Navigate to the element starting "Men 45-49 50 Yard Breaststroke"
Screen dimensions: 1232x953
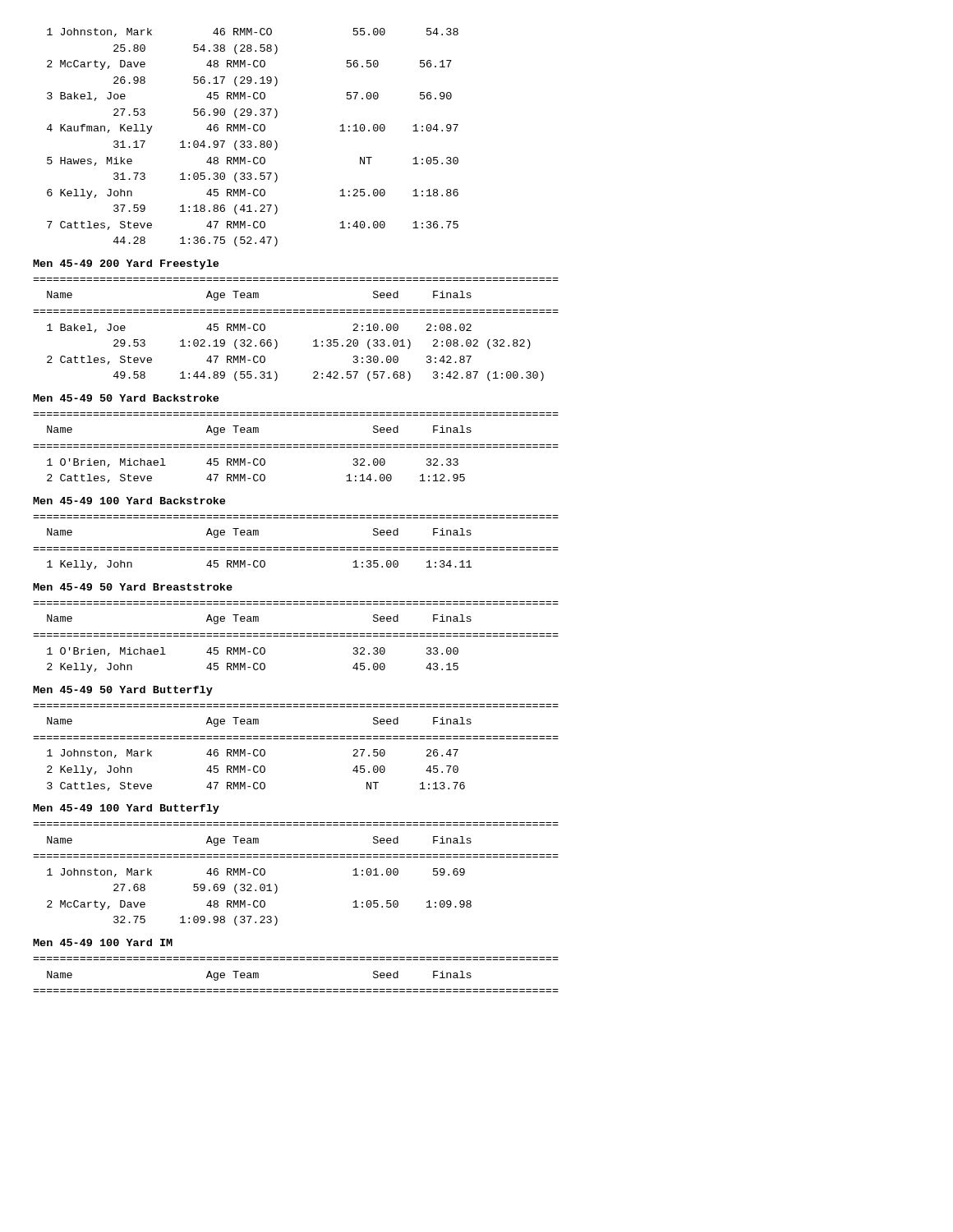tap(133, 588)
